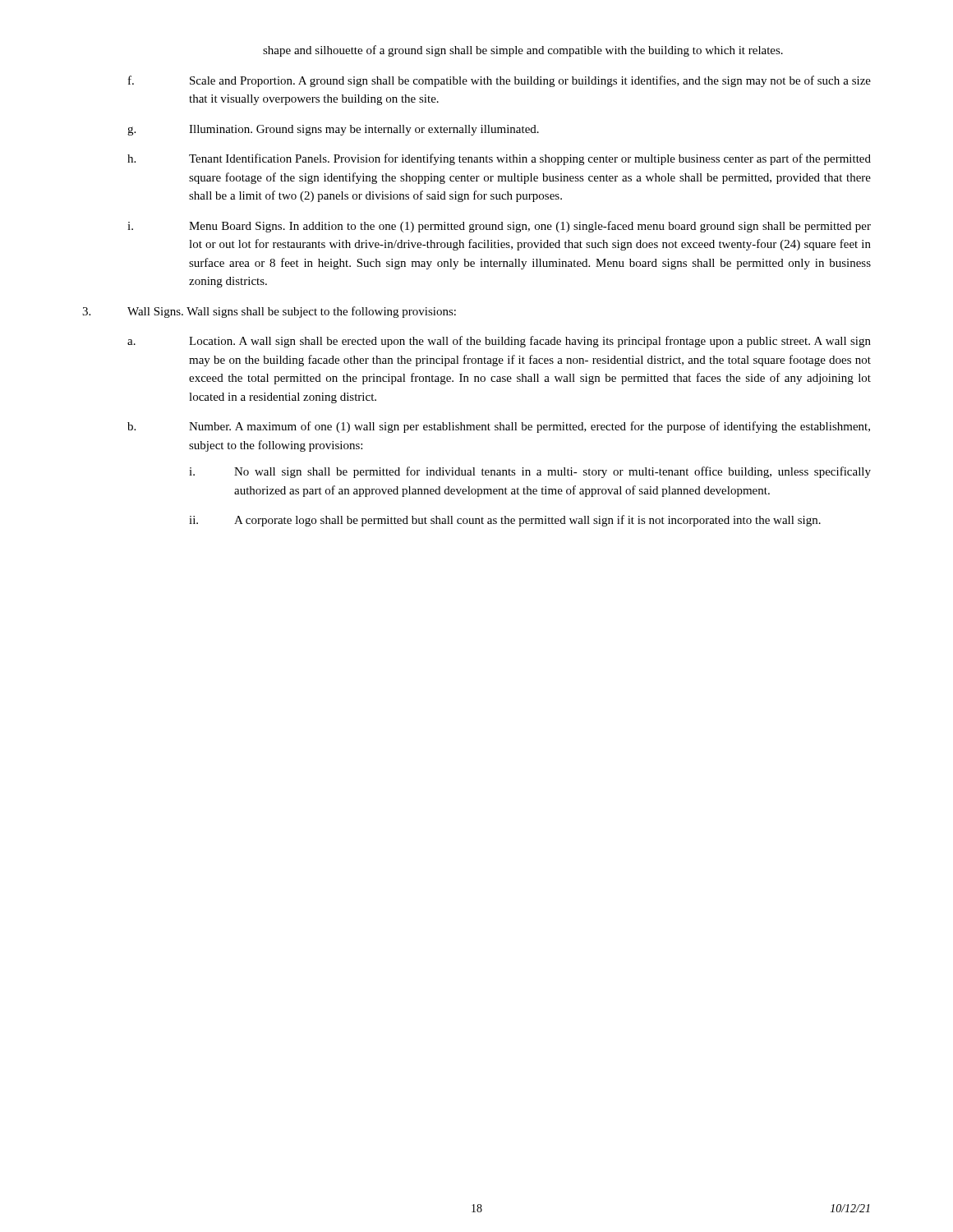Navigate to the block starting "3. Wall Signs. Wall signs shall"
The width and height of the screenshot is (953, 1232).
(269, 312)
